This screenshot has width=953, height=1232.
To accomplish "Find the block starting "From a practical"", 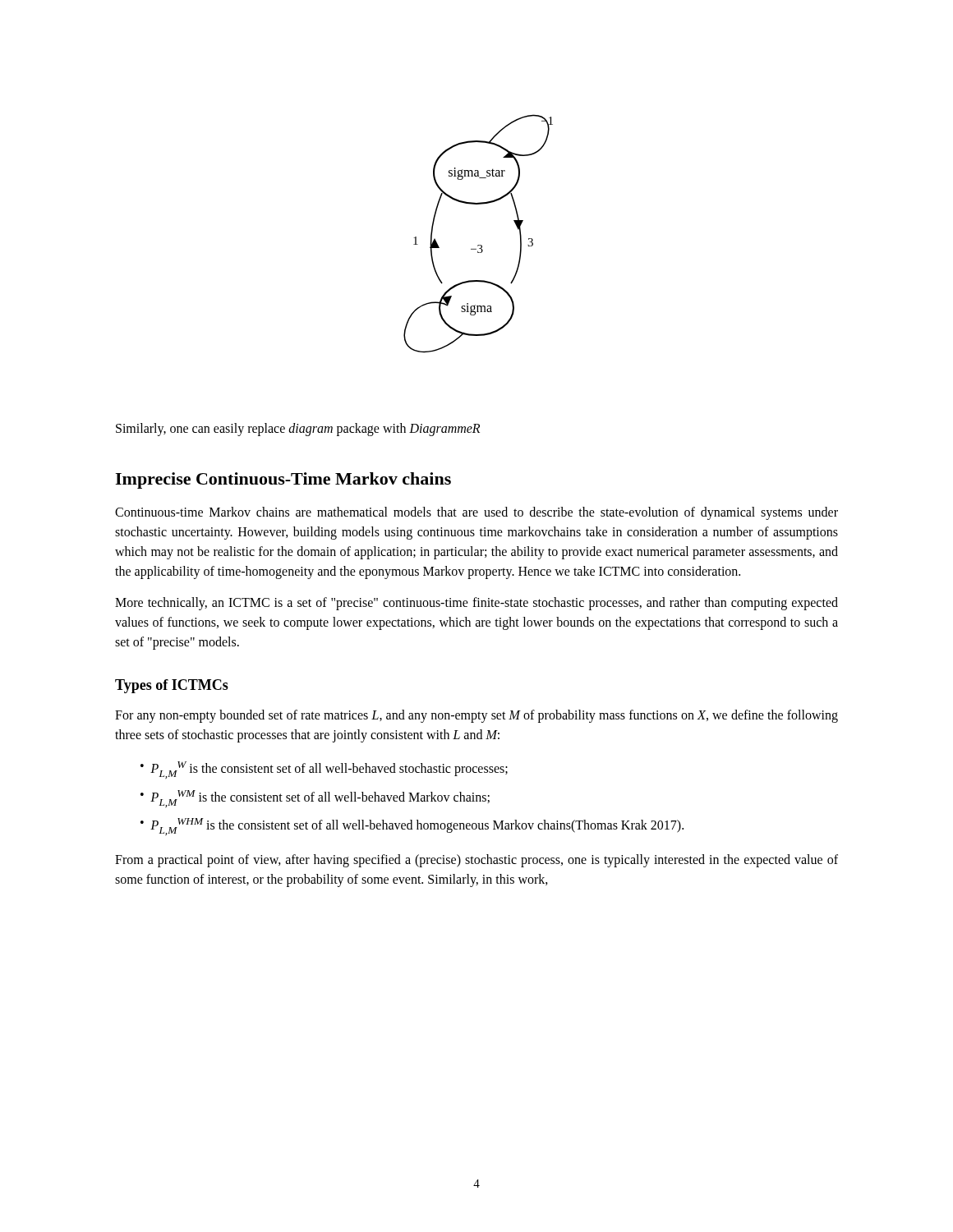I will pyautogui.click(x=476, y=869).
